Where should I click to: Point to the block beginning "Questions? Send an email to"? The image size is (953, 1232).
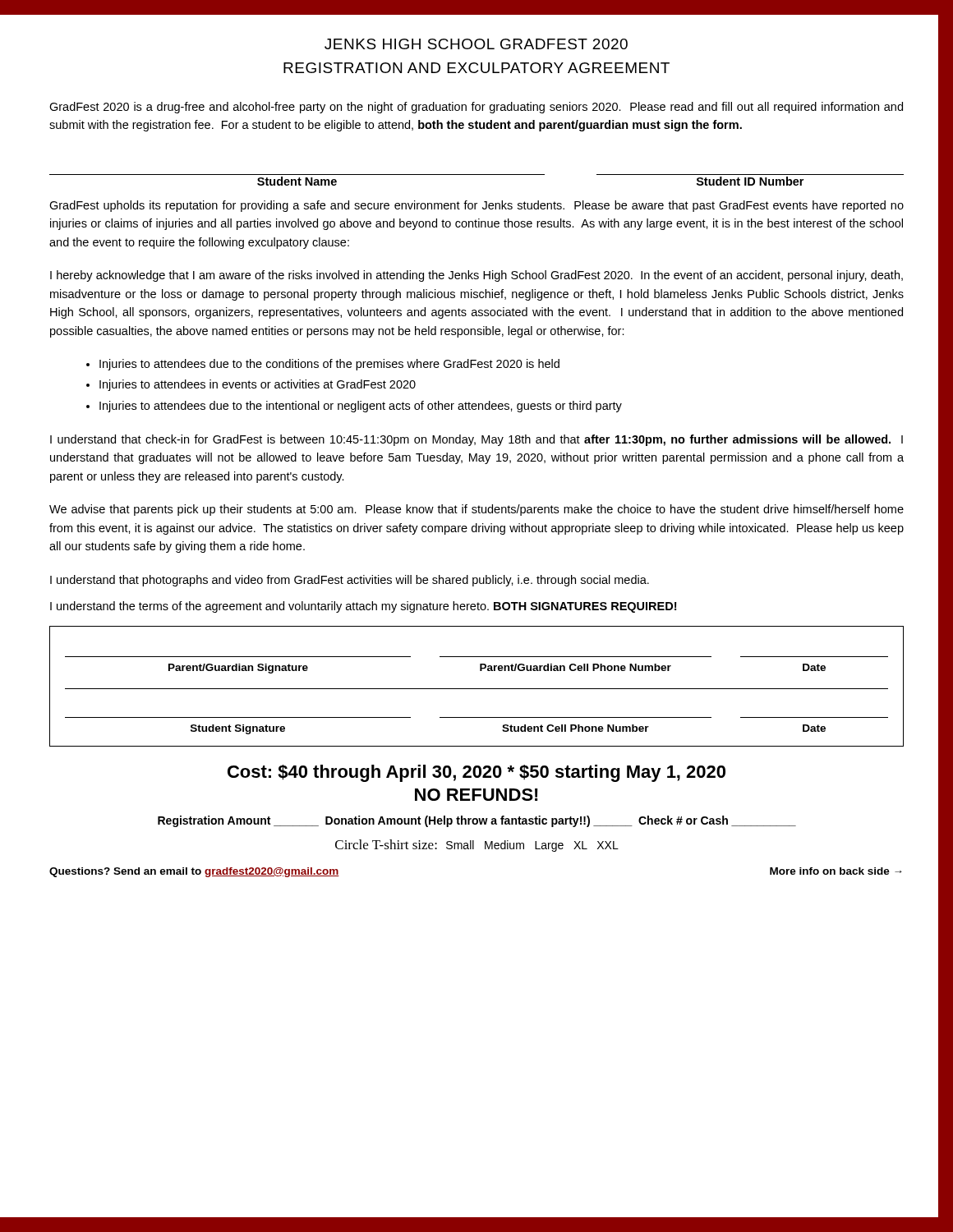196,872
